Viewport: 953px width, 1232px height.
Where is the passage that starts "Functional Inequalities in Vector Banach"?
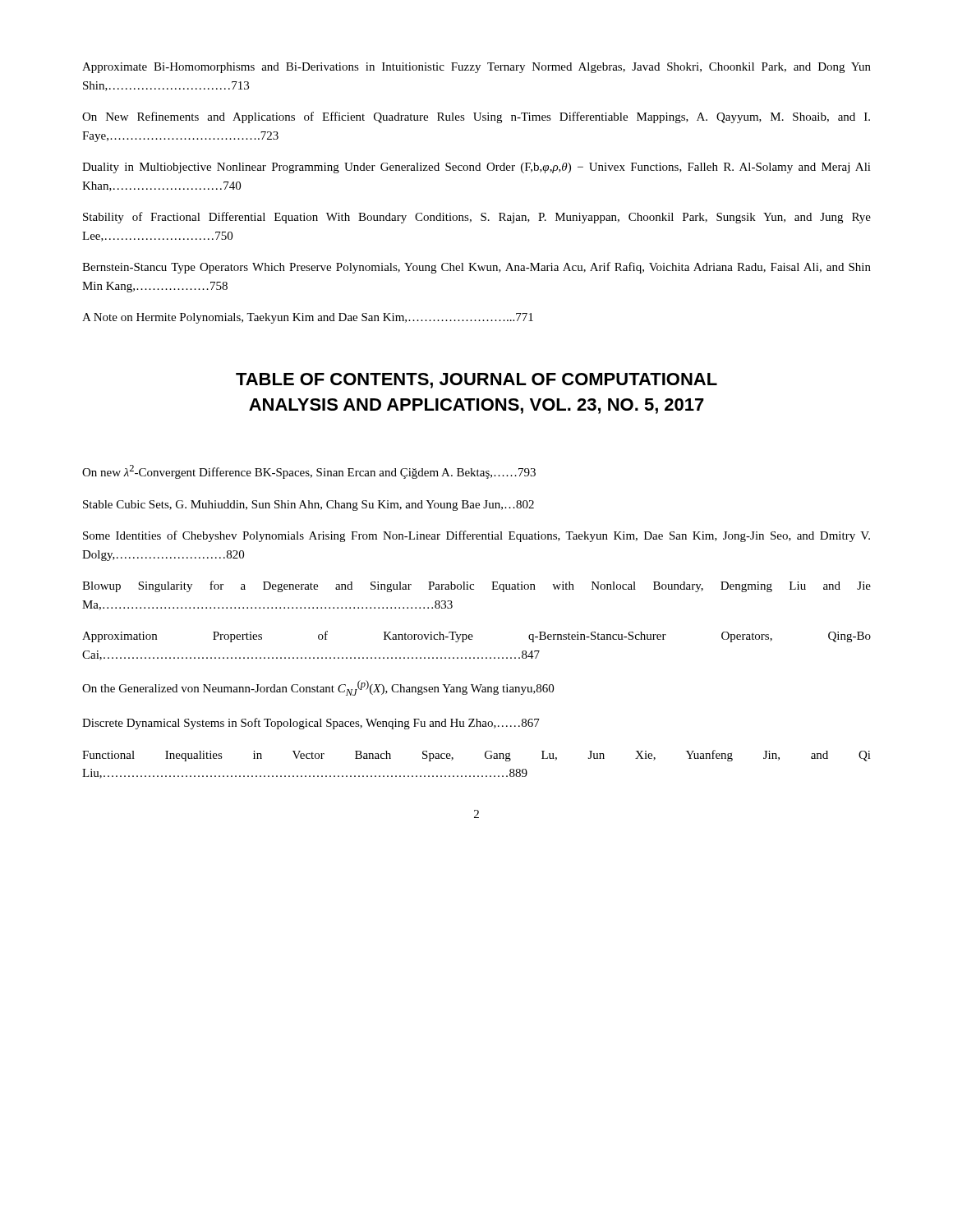point(476,764)
